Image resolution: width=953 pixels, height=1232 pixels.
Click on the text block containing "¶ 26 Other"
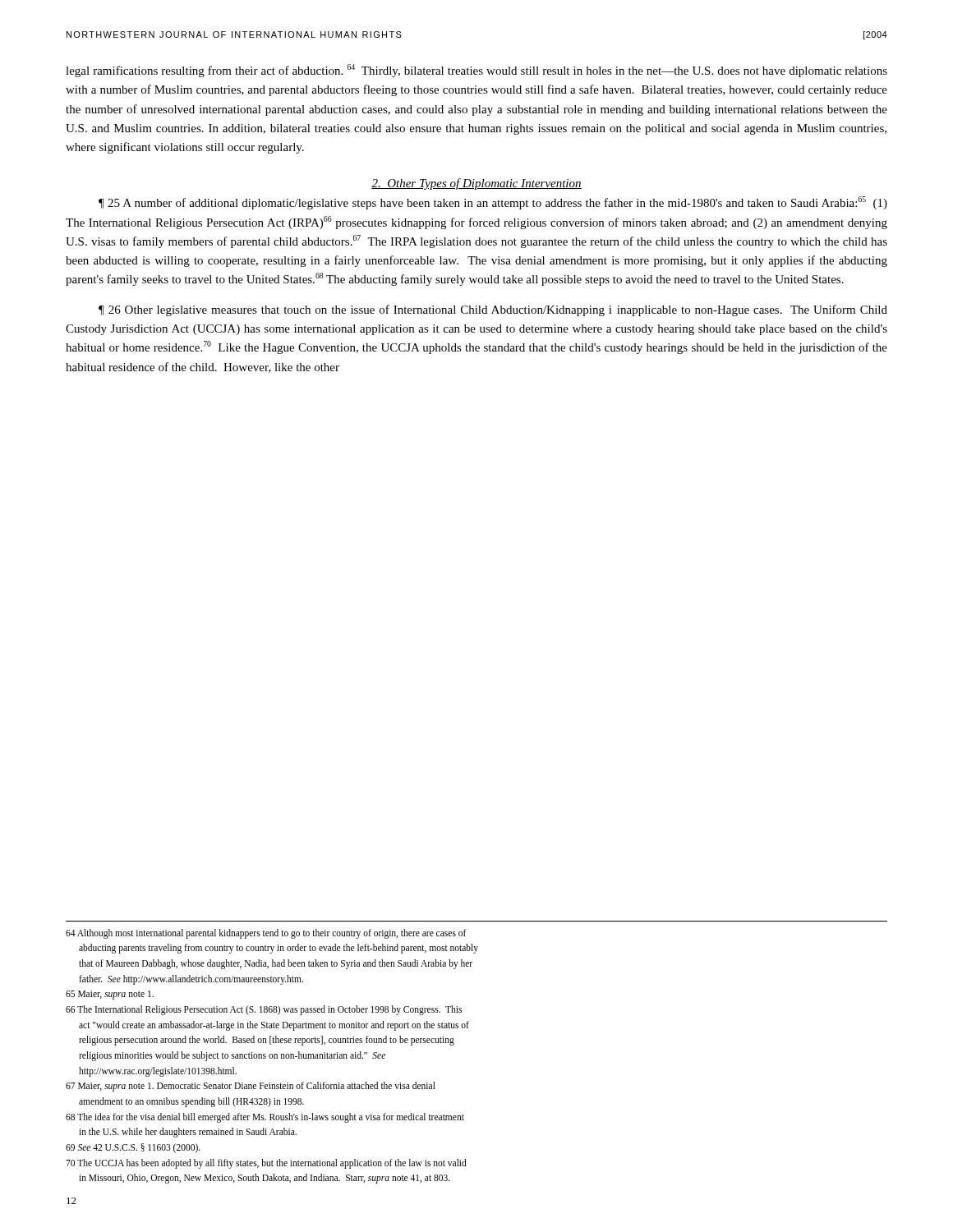point(476,334)
